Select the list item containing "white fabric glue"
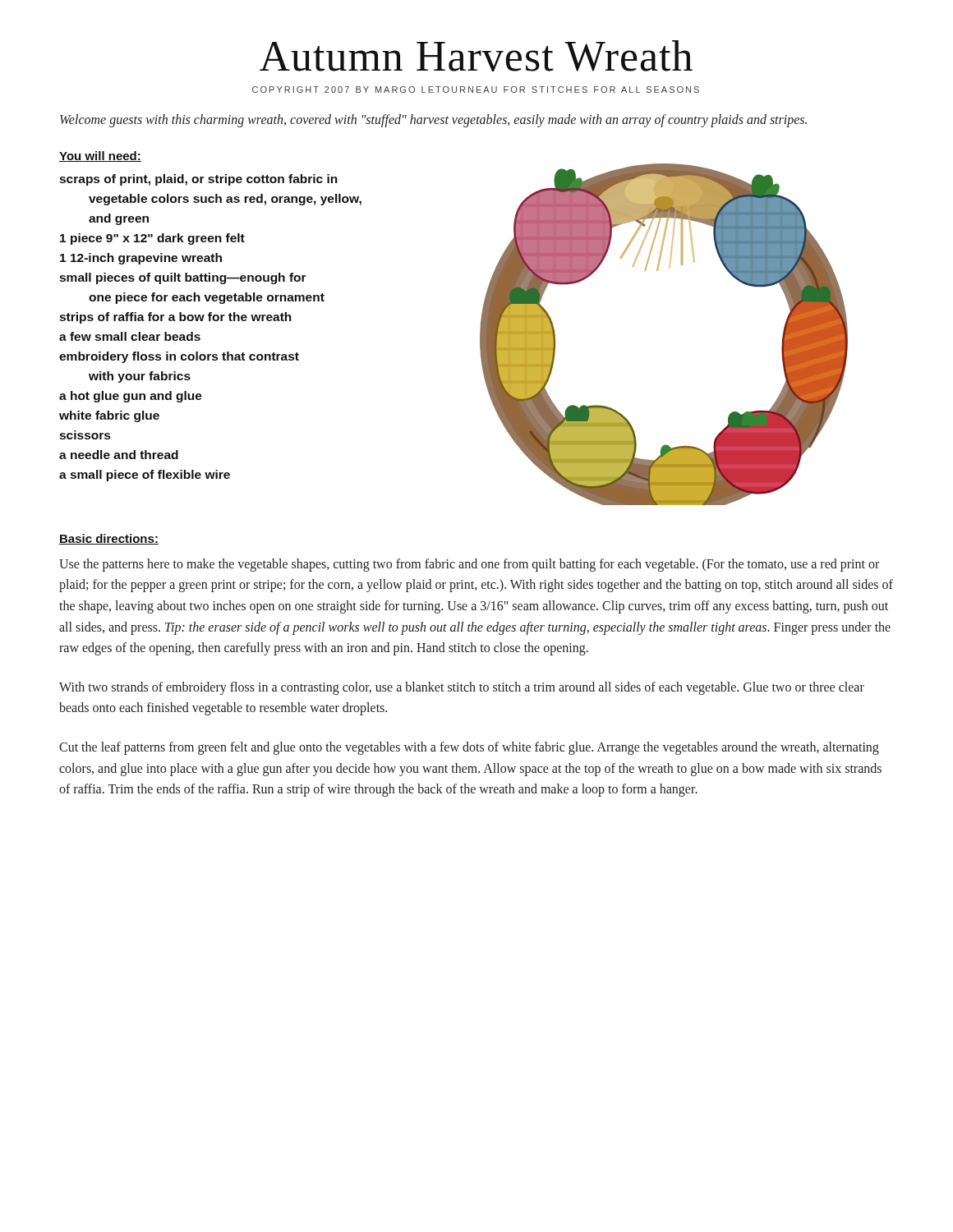This screenshot has height=1232, width=953. [109, 415]
